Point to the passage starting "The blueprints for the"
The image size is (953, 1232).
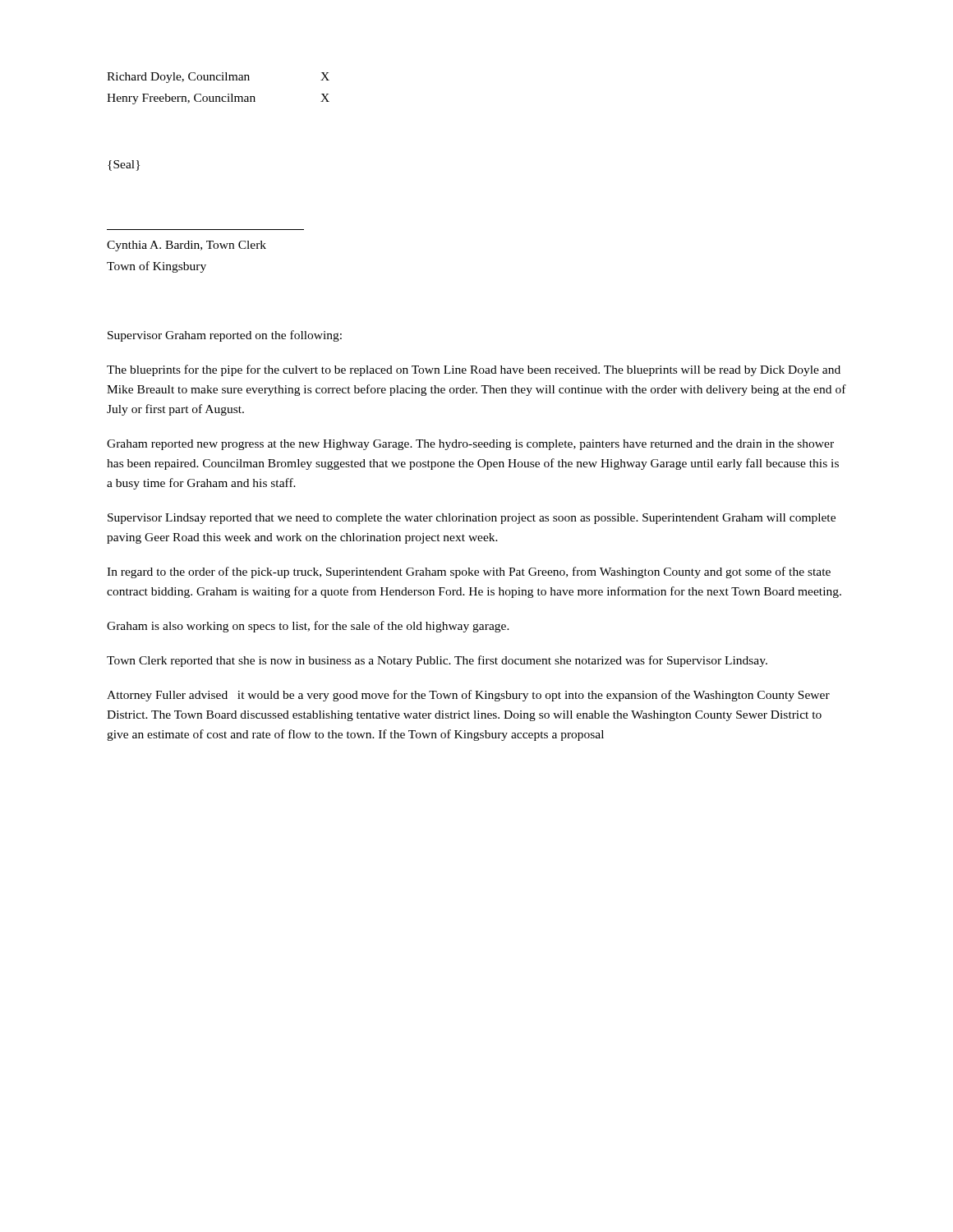pos(476,389)
